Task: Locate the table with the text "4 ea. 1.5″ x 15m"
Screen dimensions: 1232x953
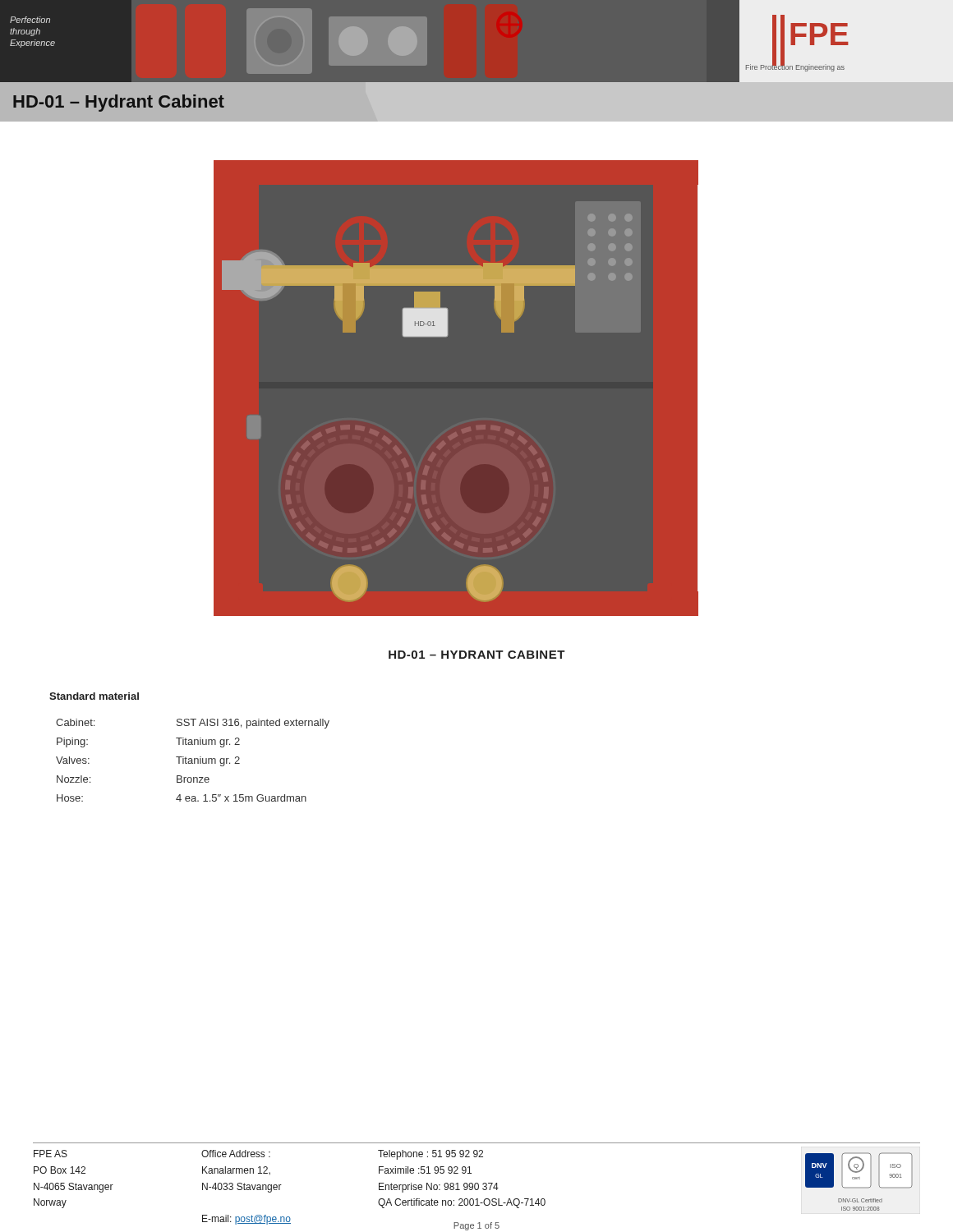Action: click(337, 760)
